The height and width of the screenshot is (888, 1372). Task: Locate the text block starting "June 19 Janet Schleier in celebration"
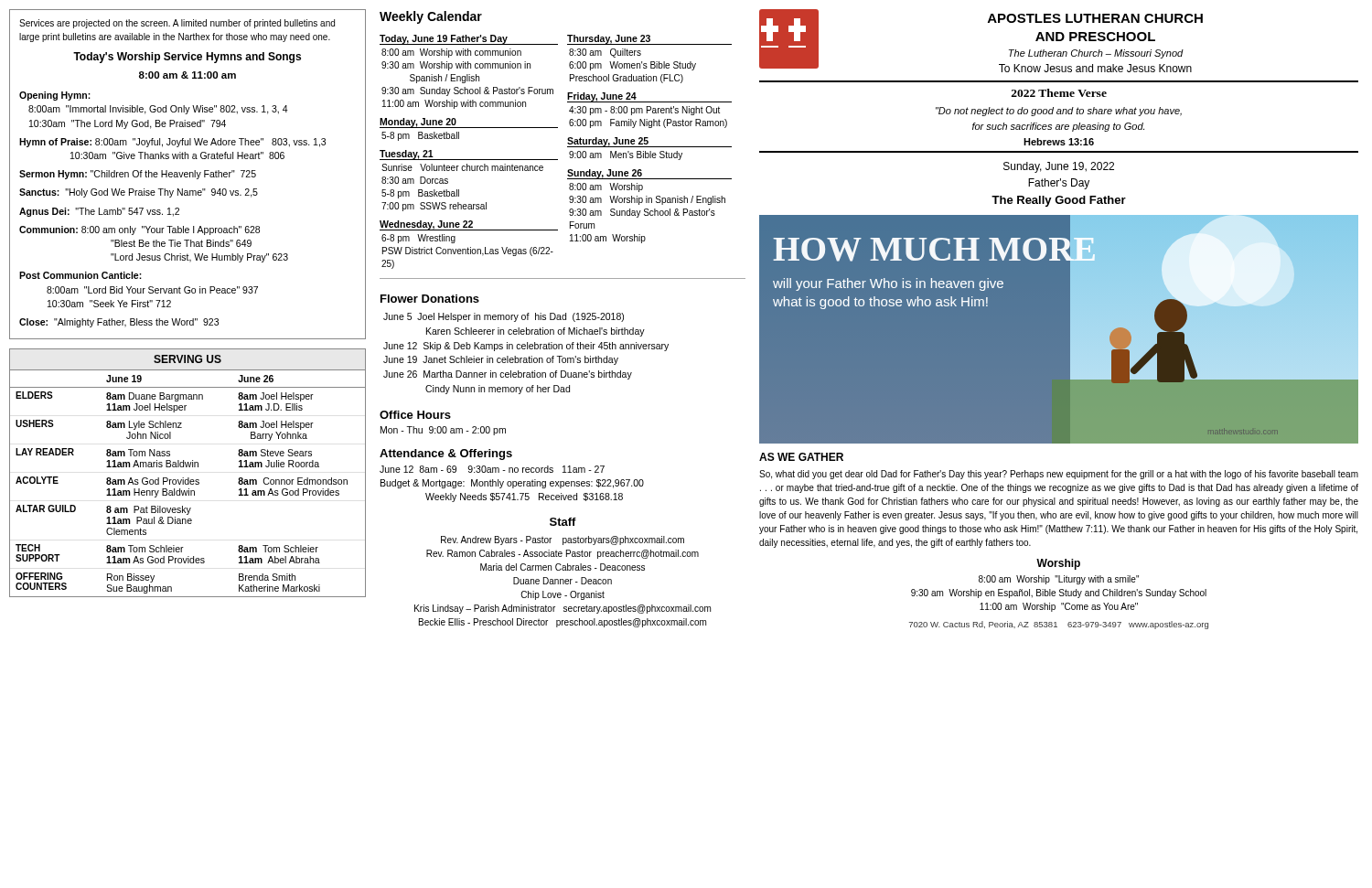pyautogui.click(x=501, y=360)
